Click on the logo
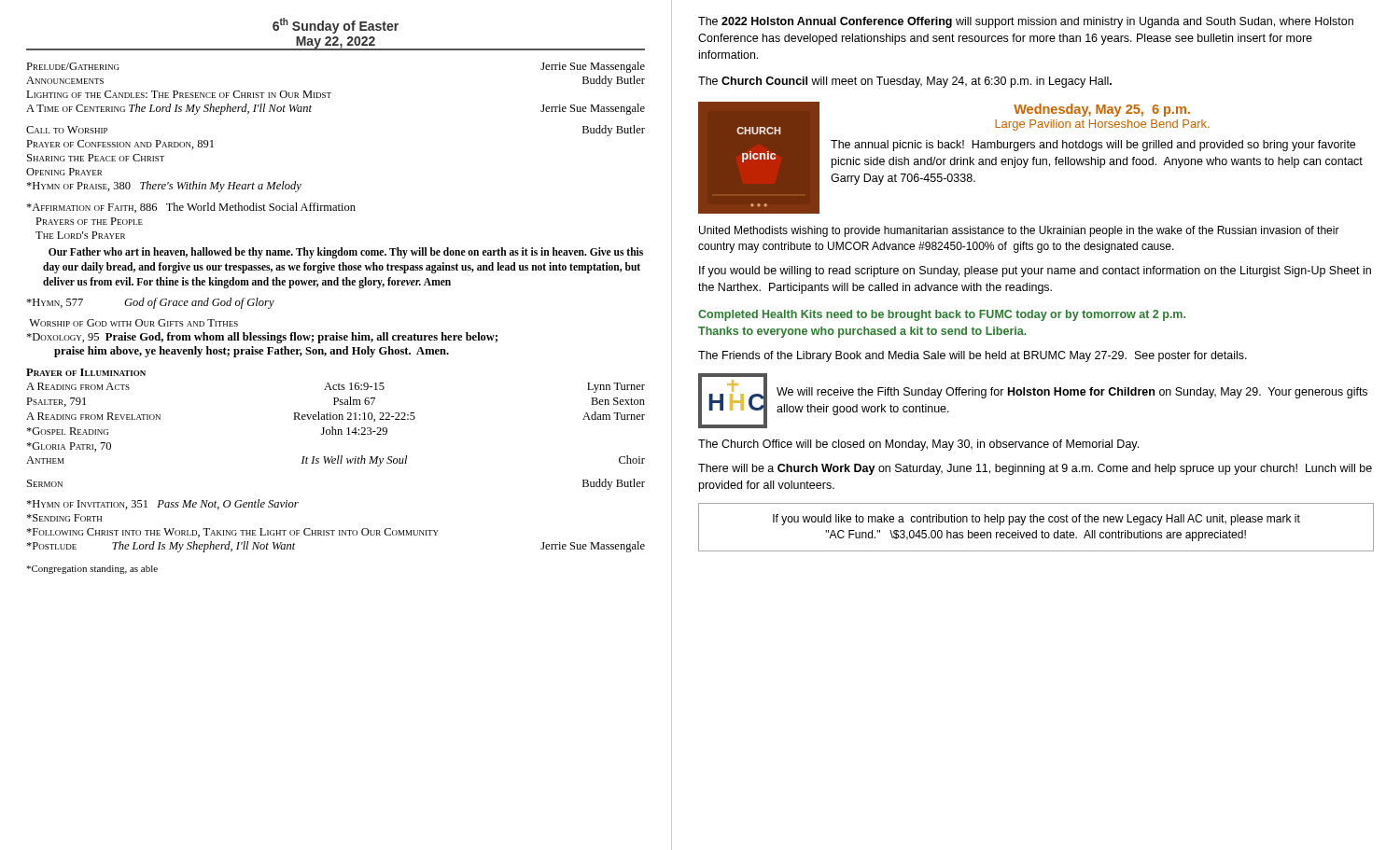 click(x=733, y=401)
